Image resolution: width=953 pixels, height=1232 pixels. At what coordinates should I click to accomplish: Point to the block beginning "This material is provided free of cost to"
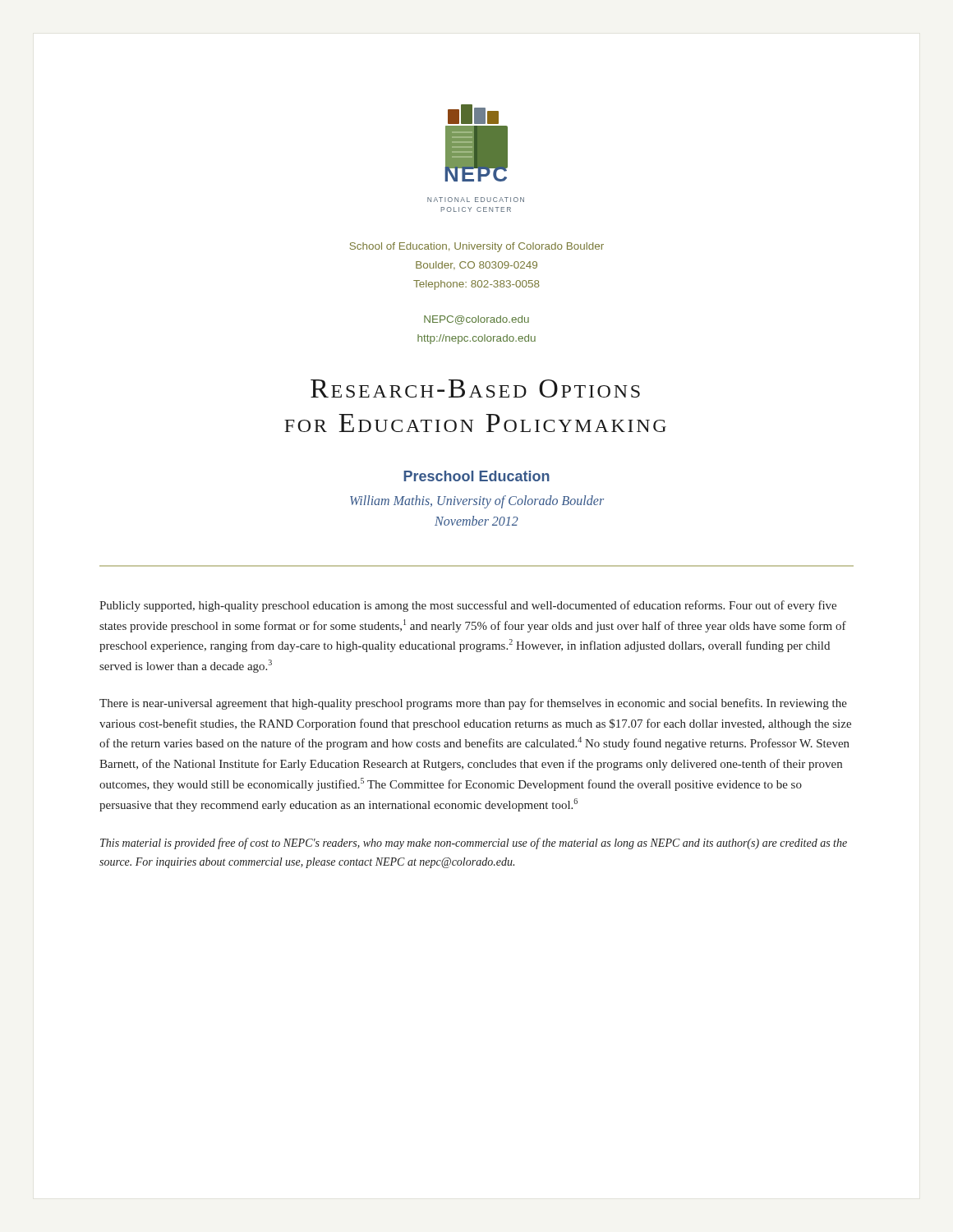pyautogui.click(x=473, y=853)
